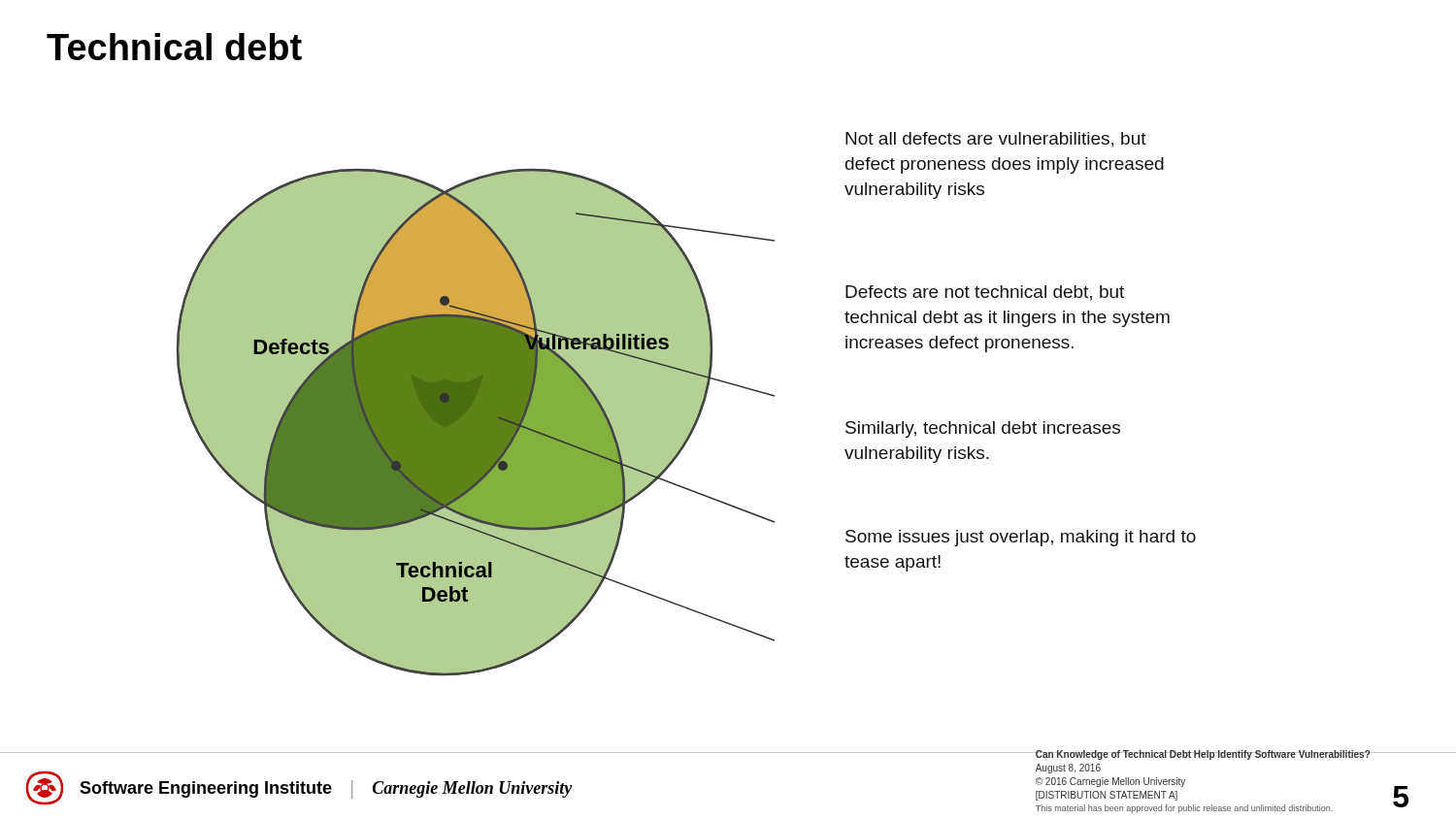
Task: Select the block starting "Some issues just overlap, making it hard to"
Action: coord(1020,549)
